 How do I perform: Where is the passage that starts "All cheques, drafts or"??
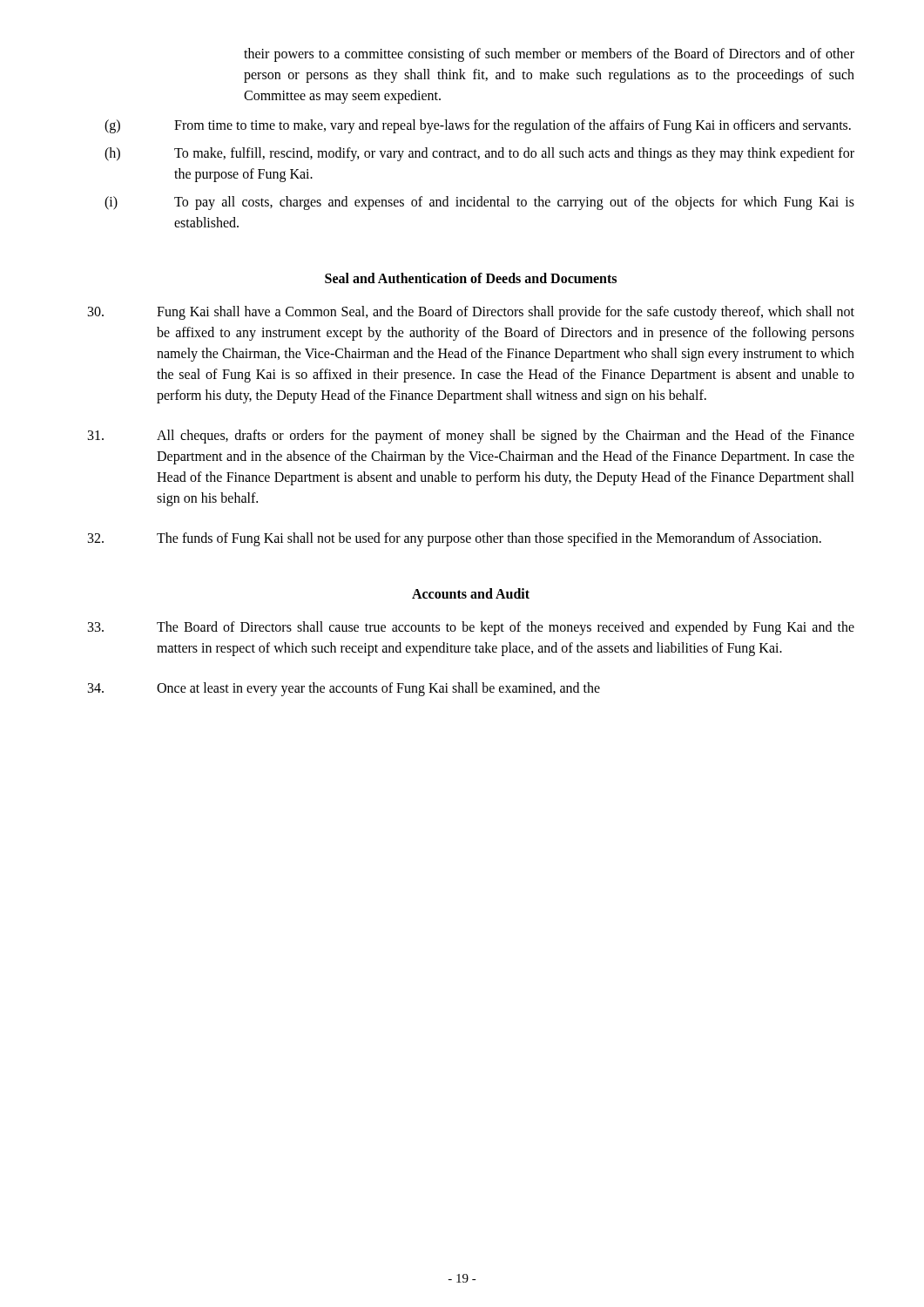pos(471,467)
